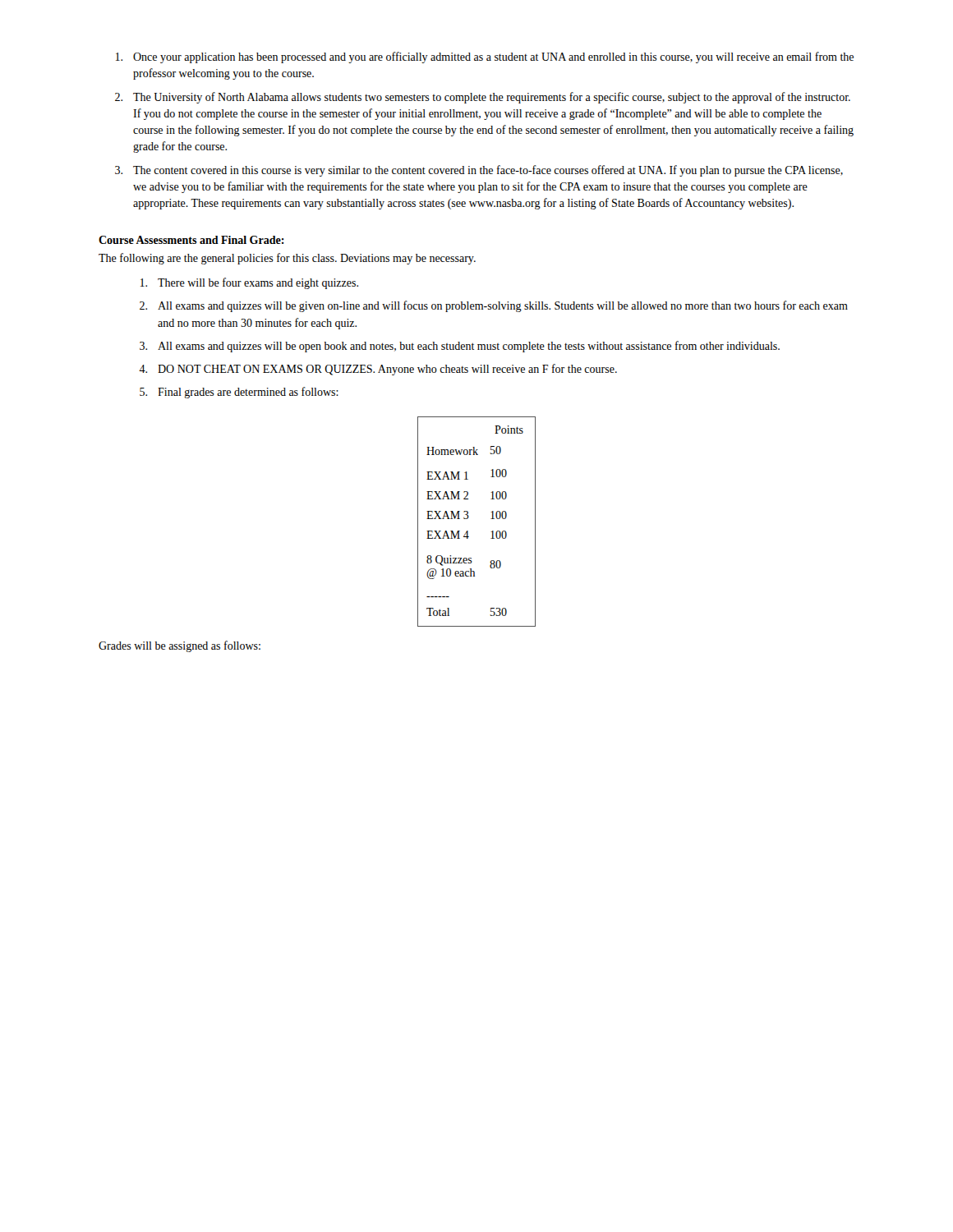Select the text block that reads "The following are the general policies"
This screenshot has width=953, height=1232.
pos(287,258)
